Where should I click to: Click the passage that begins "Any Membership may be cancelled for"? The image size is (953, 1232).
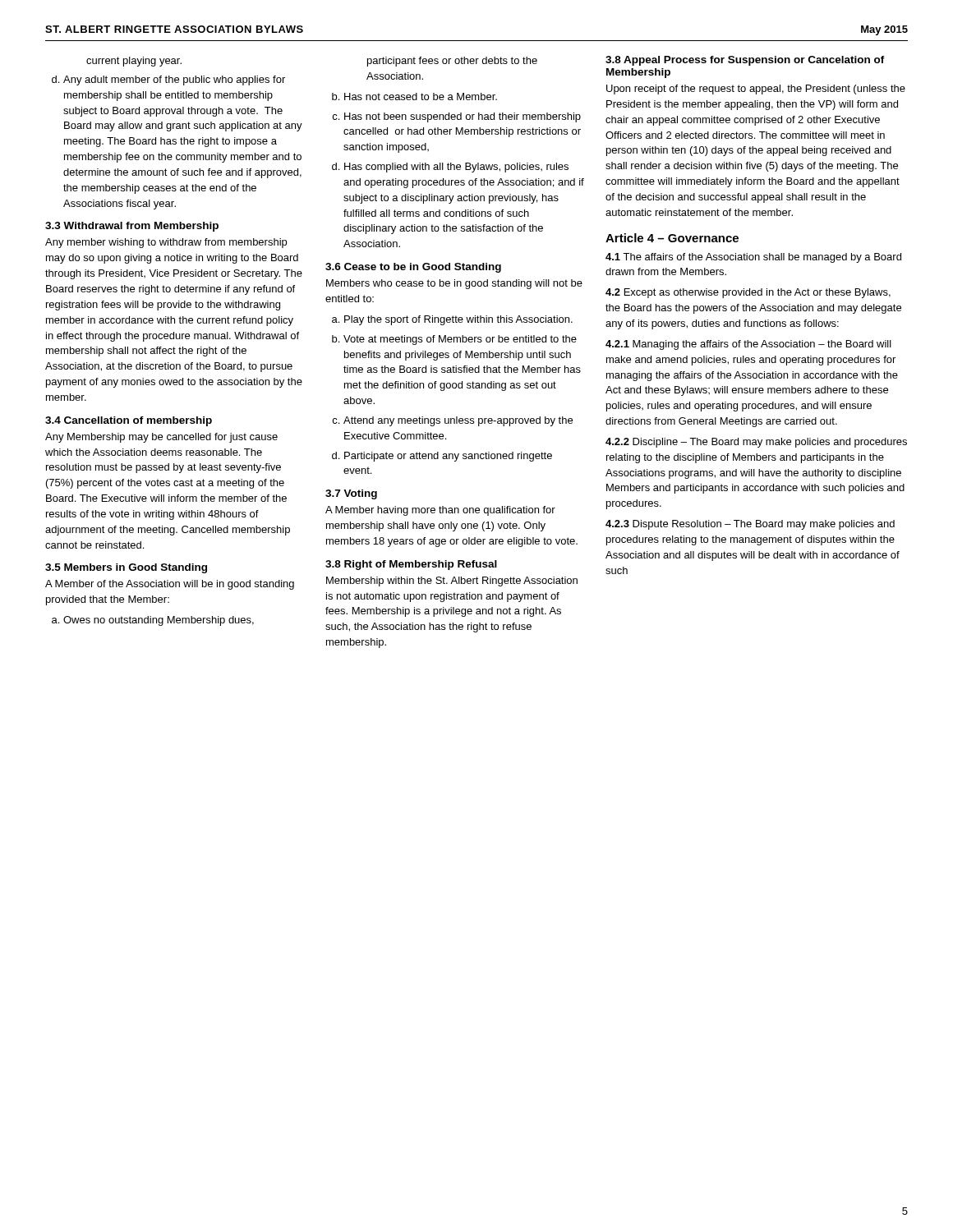[x=168, y=490]
